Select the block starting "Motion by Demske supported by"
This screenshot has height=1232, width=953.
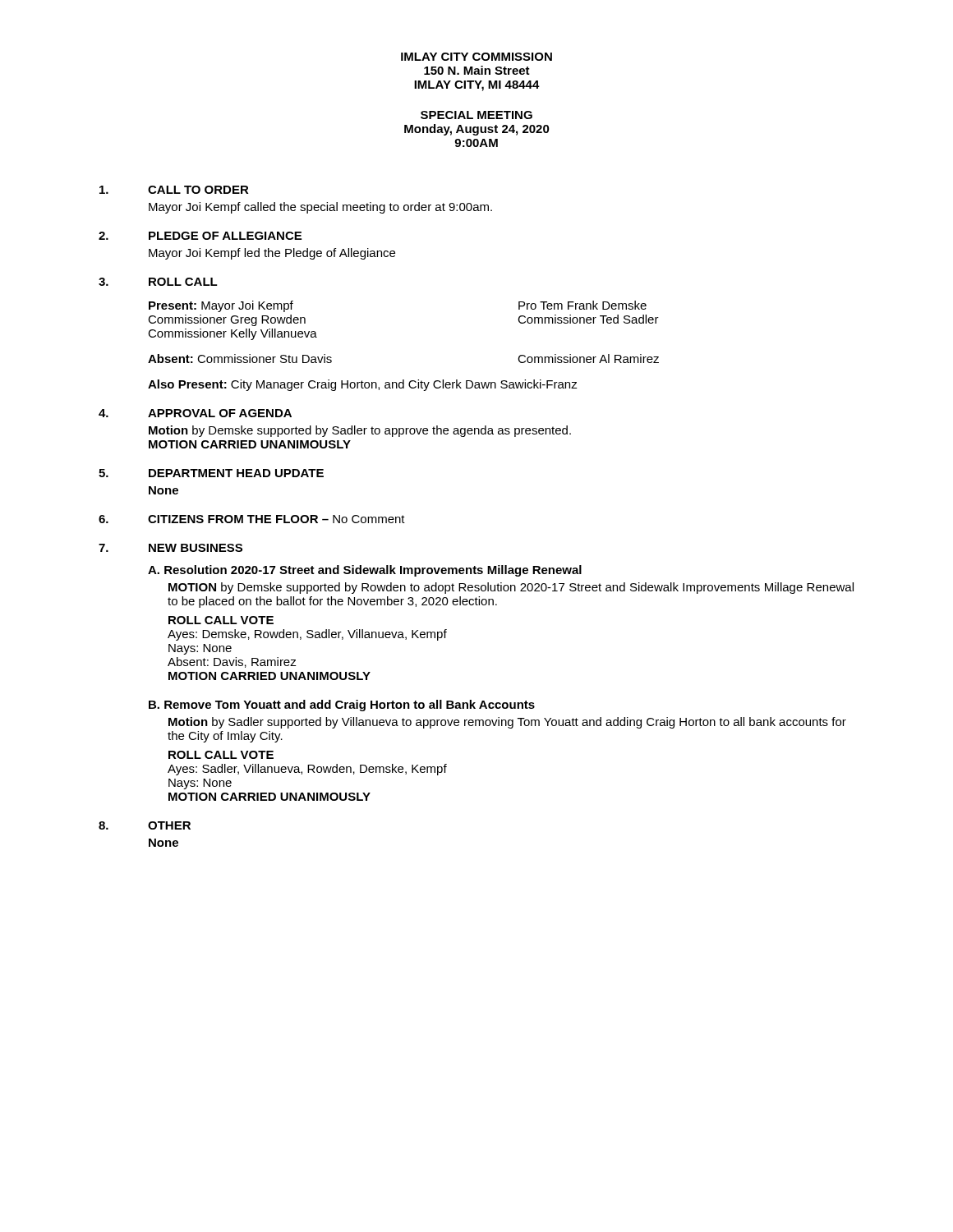pos(360,437)
